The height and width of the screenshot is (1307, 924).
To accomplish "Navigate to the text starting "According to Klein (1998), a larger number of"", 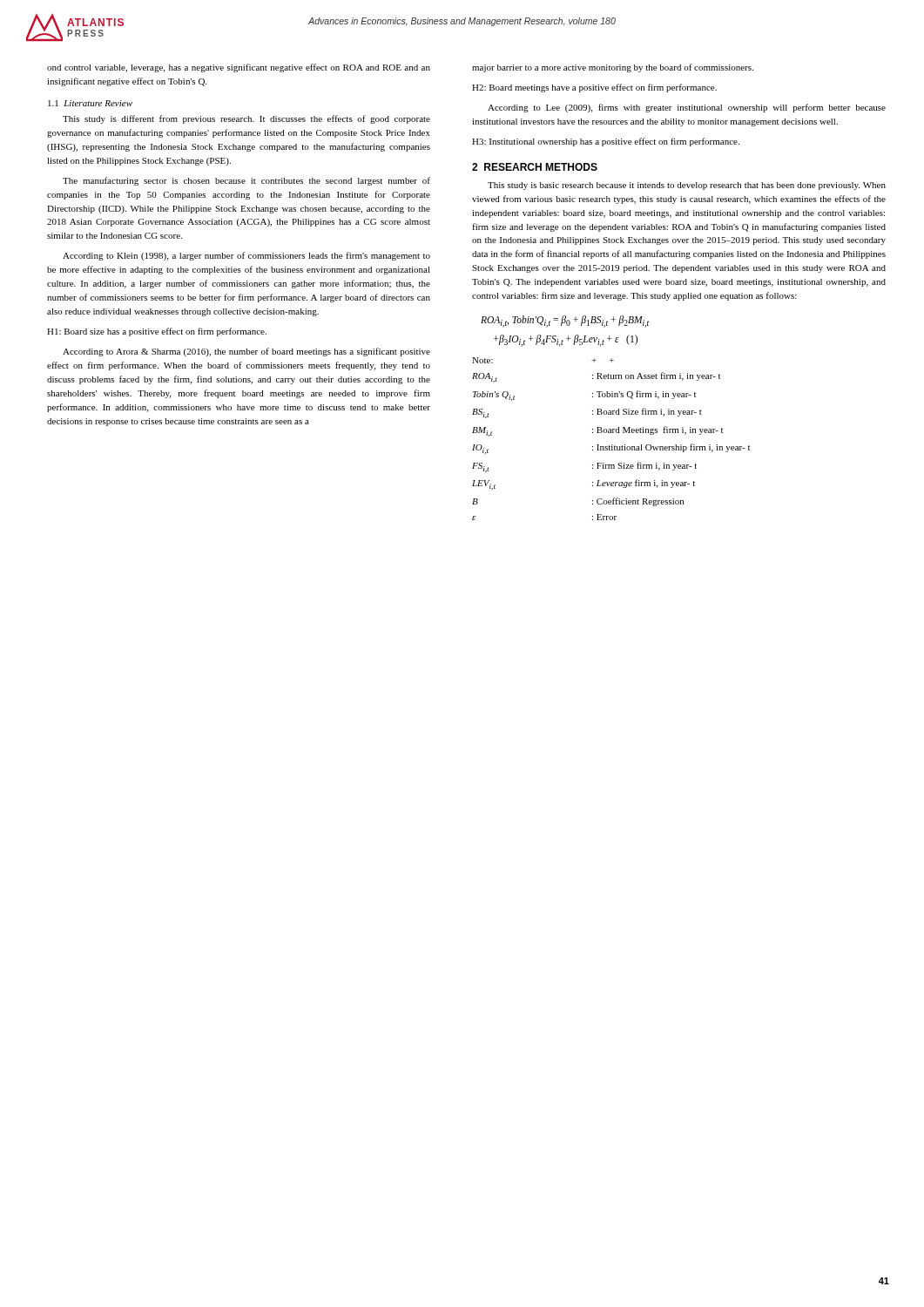I will pos(239,284).
